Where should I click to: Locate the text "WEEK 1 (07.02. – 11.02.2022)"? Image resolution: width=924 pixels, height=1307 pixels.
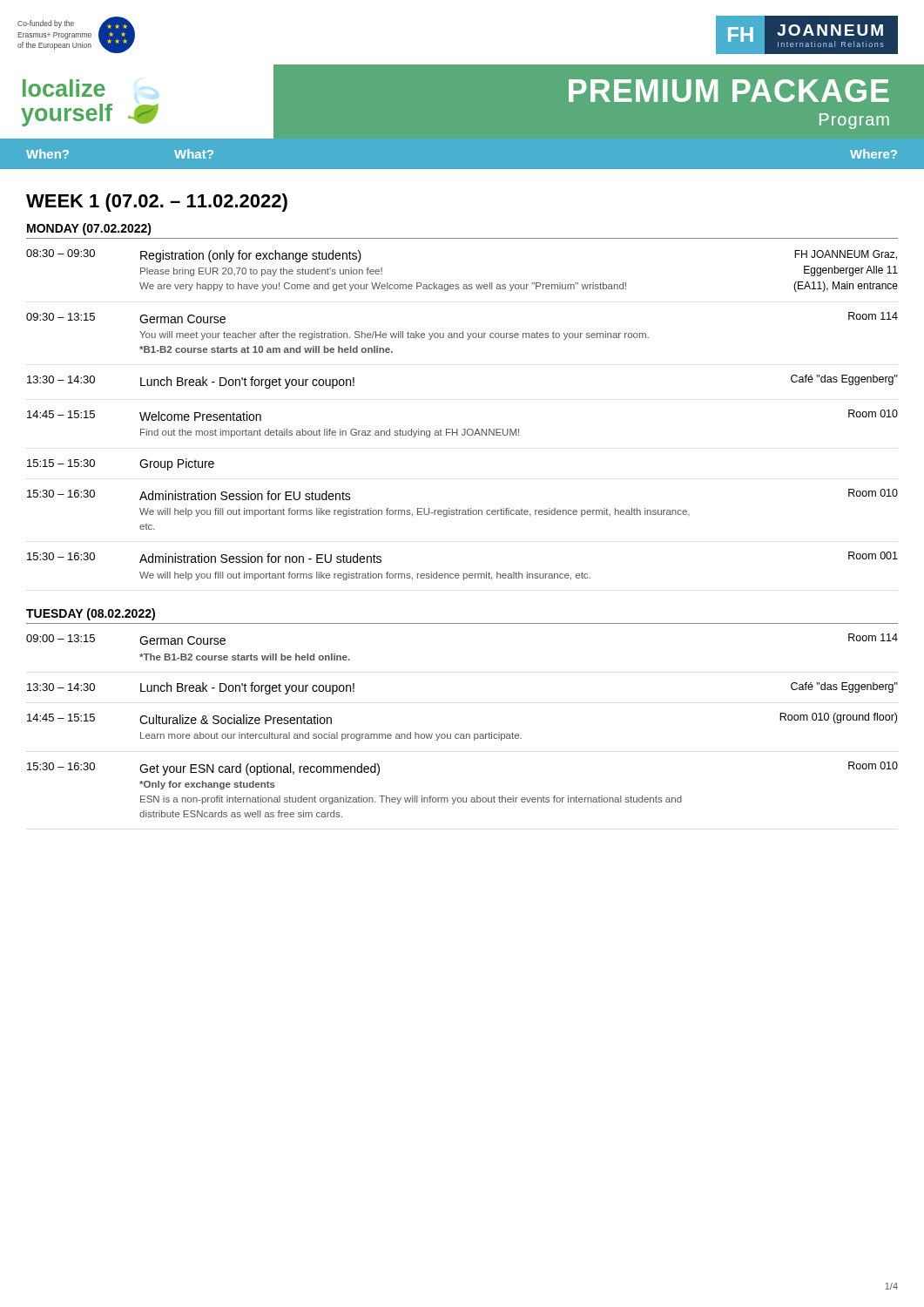tap(157, 201)
